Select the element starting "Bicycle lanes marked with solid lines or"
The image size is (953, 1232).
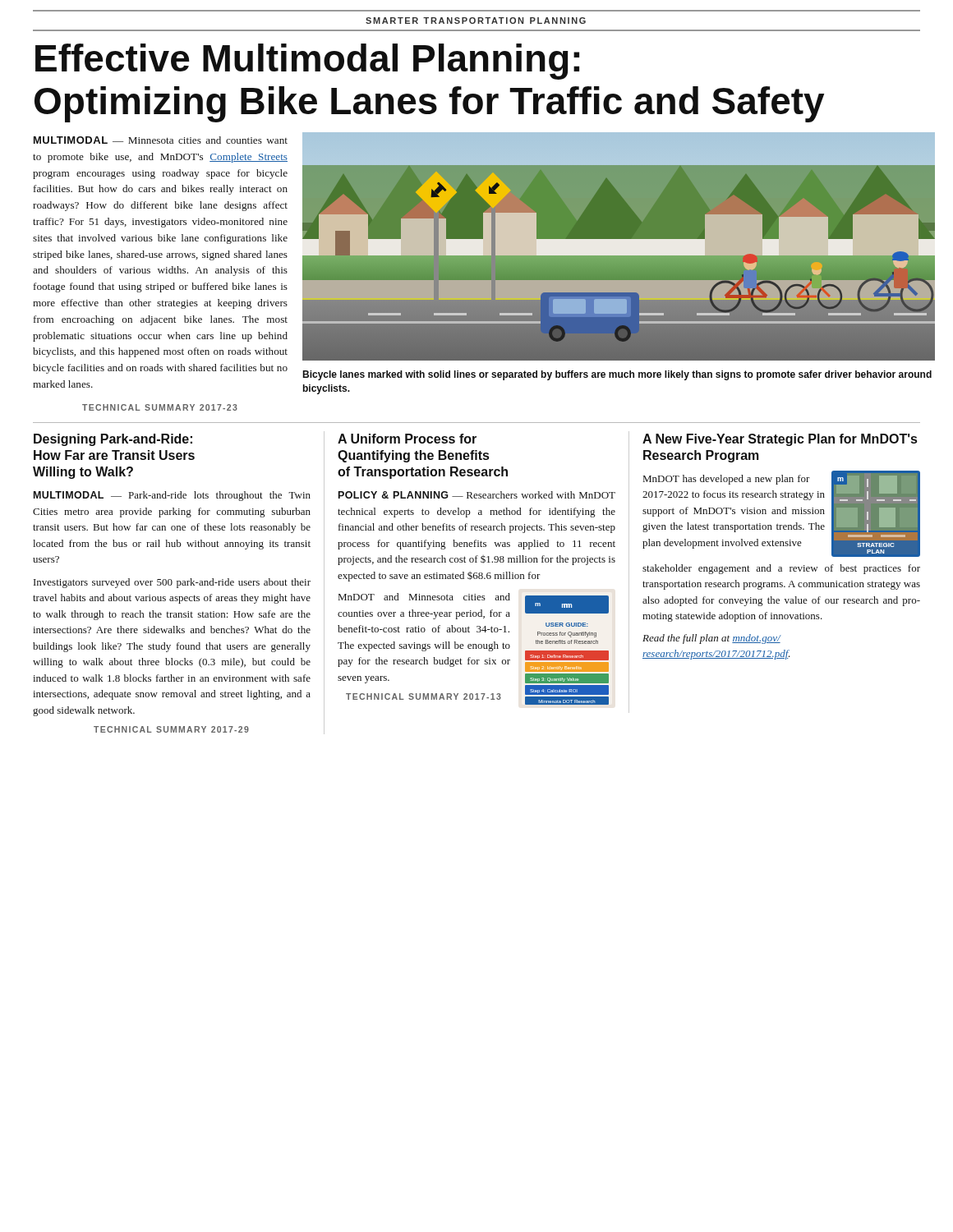617,381
